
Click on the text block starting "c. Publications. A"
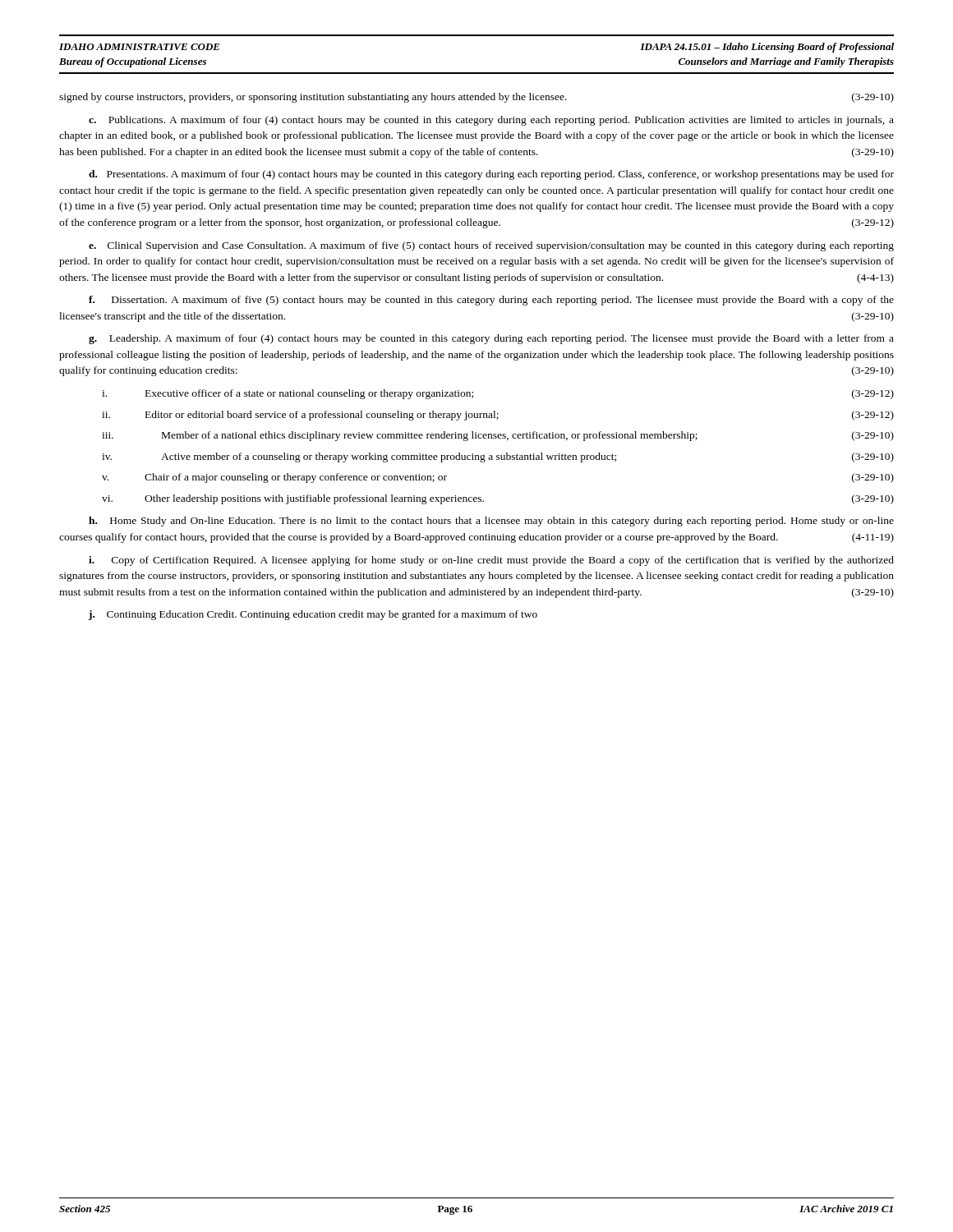tap(476, 135)
